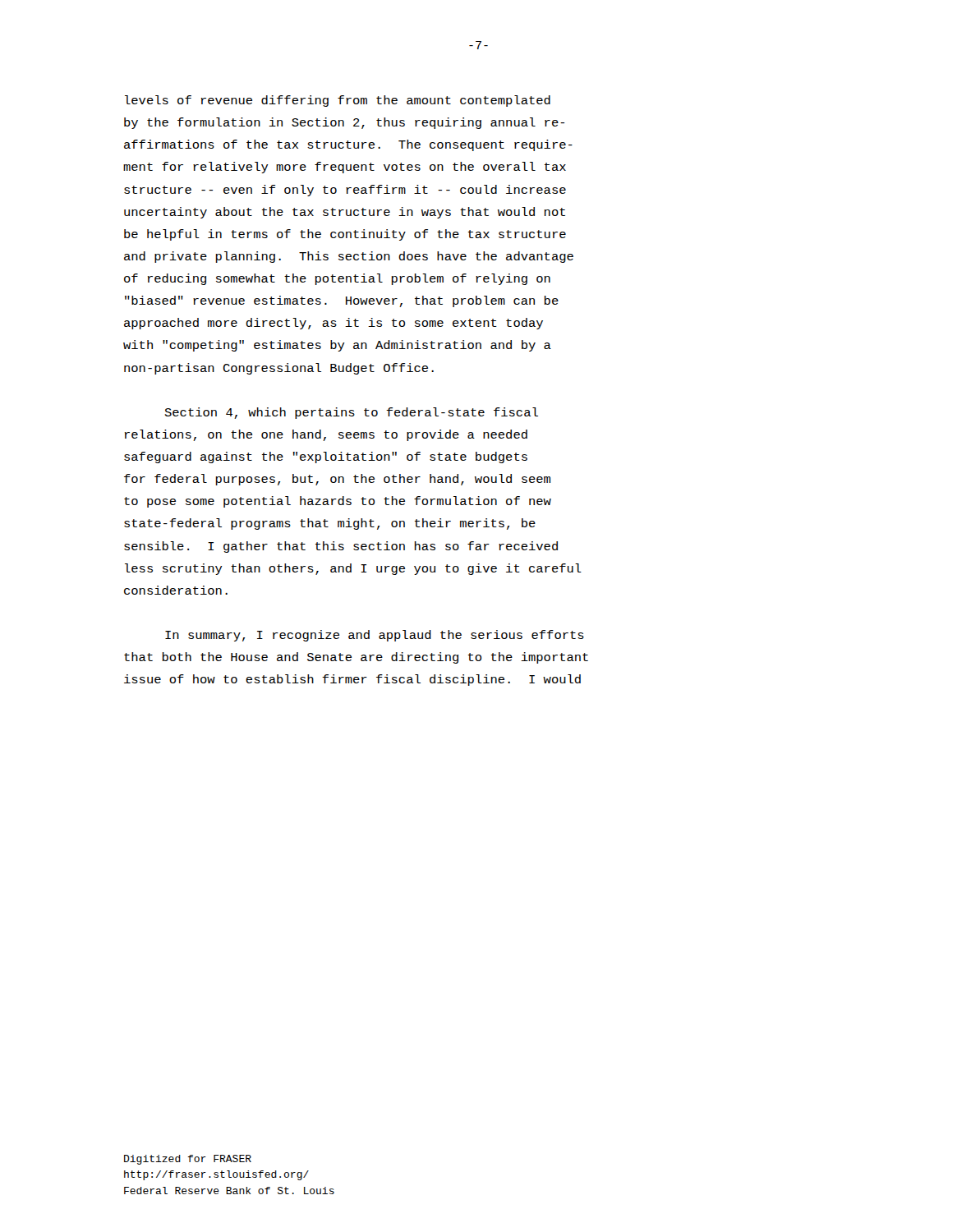Locate the text block starting "levels of revenue differing from the amount"
The width and height of the screenshot is (957, 1232).
pyautogui.click(x=338, y=101)
